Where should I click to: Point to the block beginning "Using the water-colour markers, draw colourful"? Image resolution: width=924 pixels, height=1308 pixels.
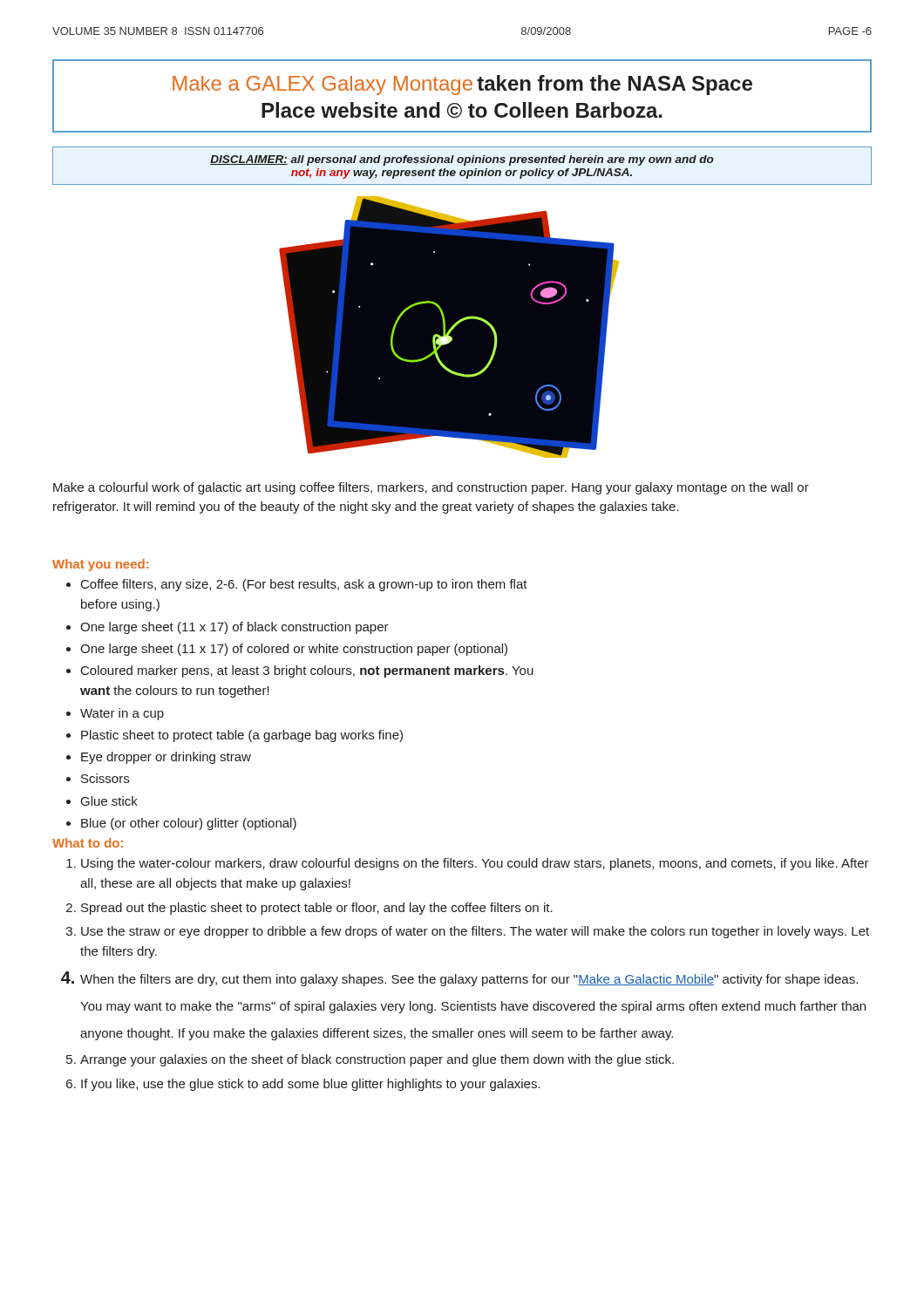point(474,873)
